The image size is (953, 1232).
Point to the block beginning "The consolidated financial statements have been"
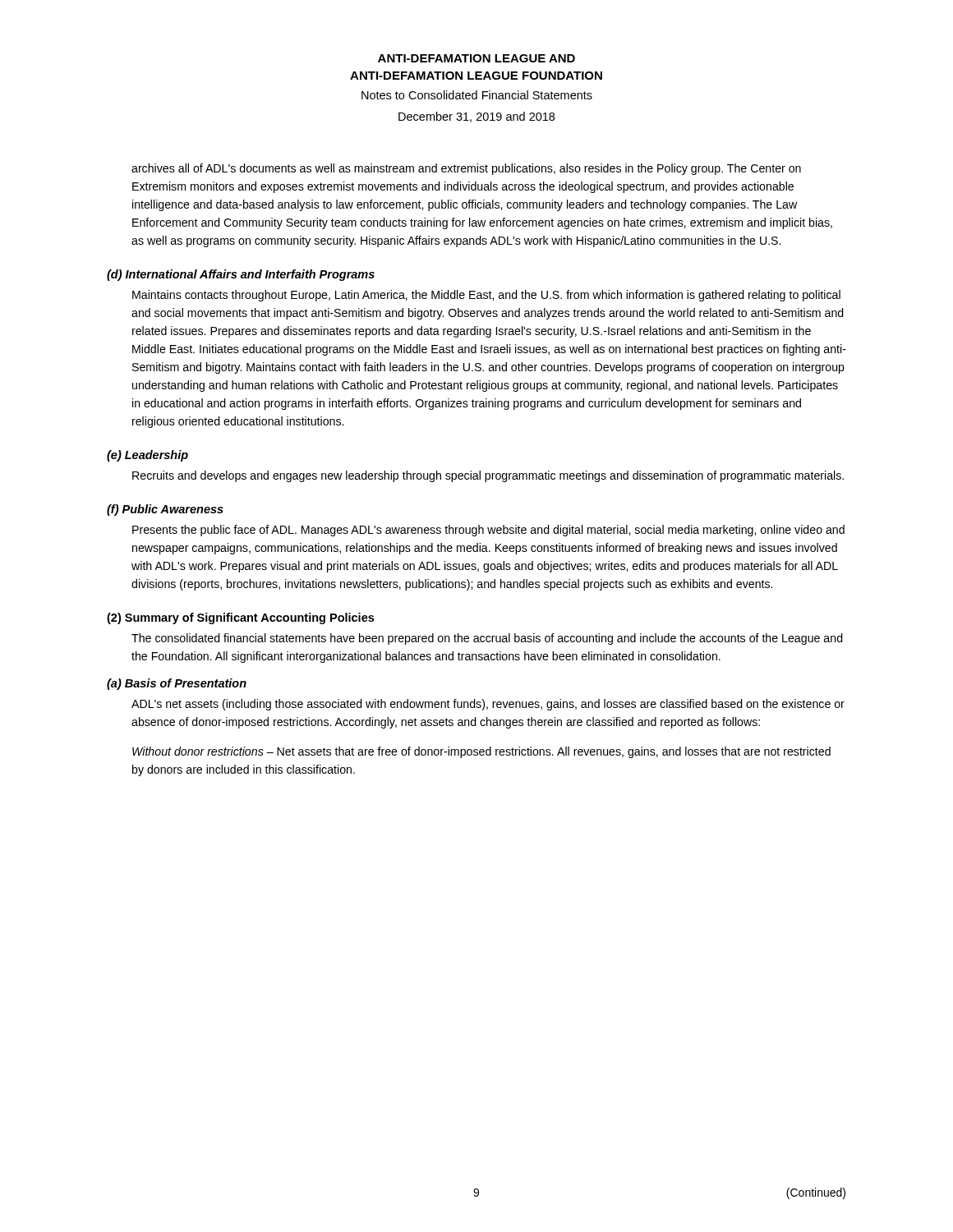(x=487, y=647)
